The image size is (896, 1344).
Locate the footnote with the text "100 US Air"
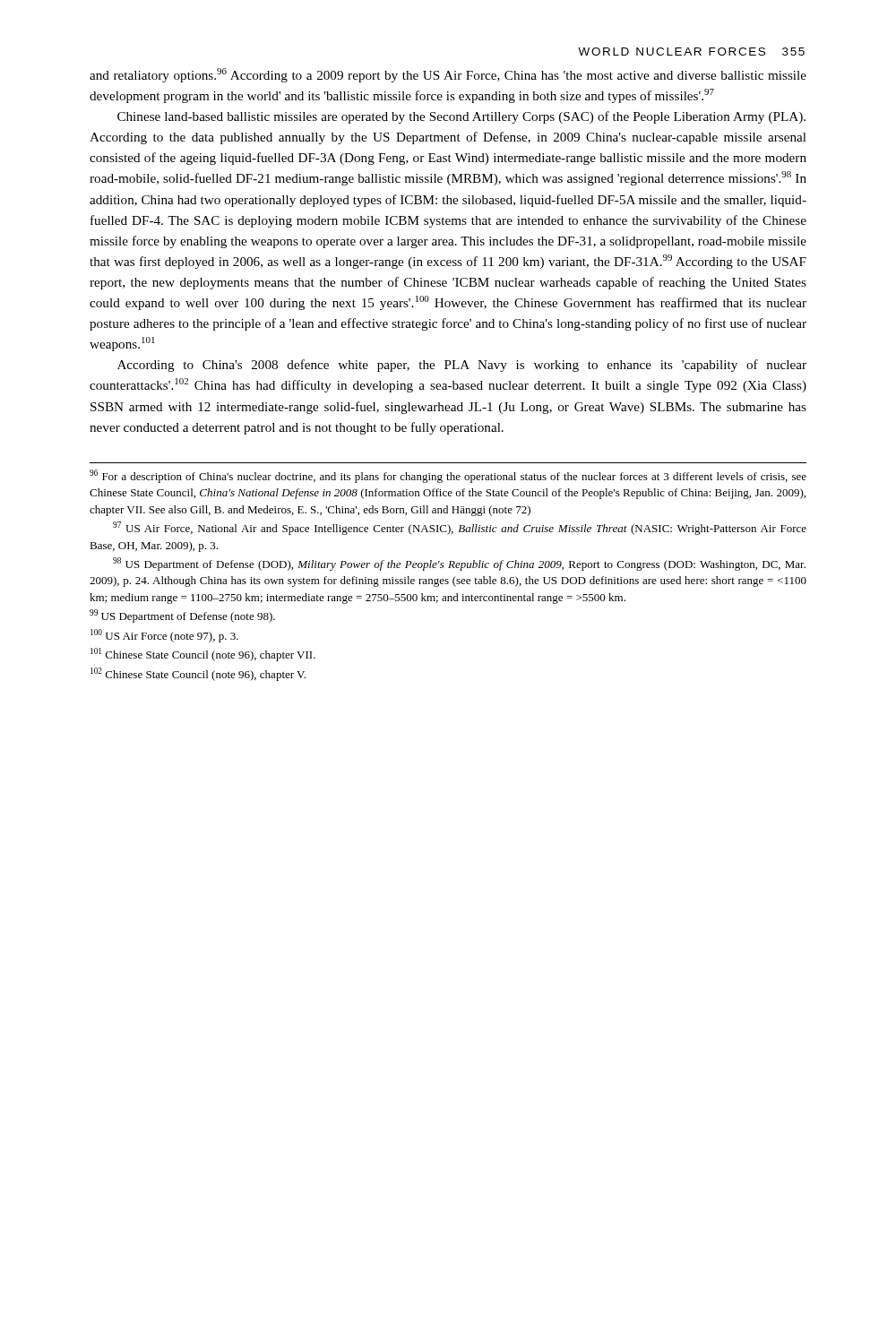164,635
